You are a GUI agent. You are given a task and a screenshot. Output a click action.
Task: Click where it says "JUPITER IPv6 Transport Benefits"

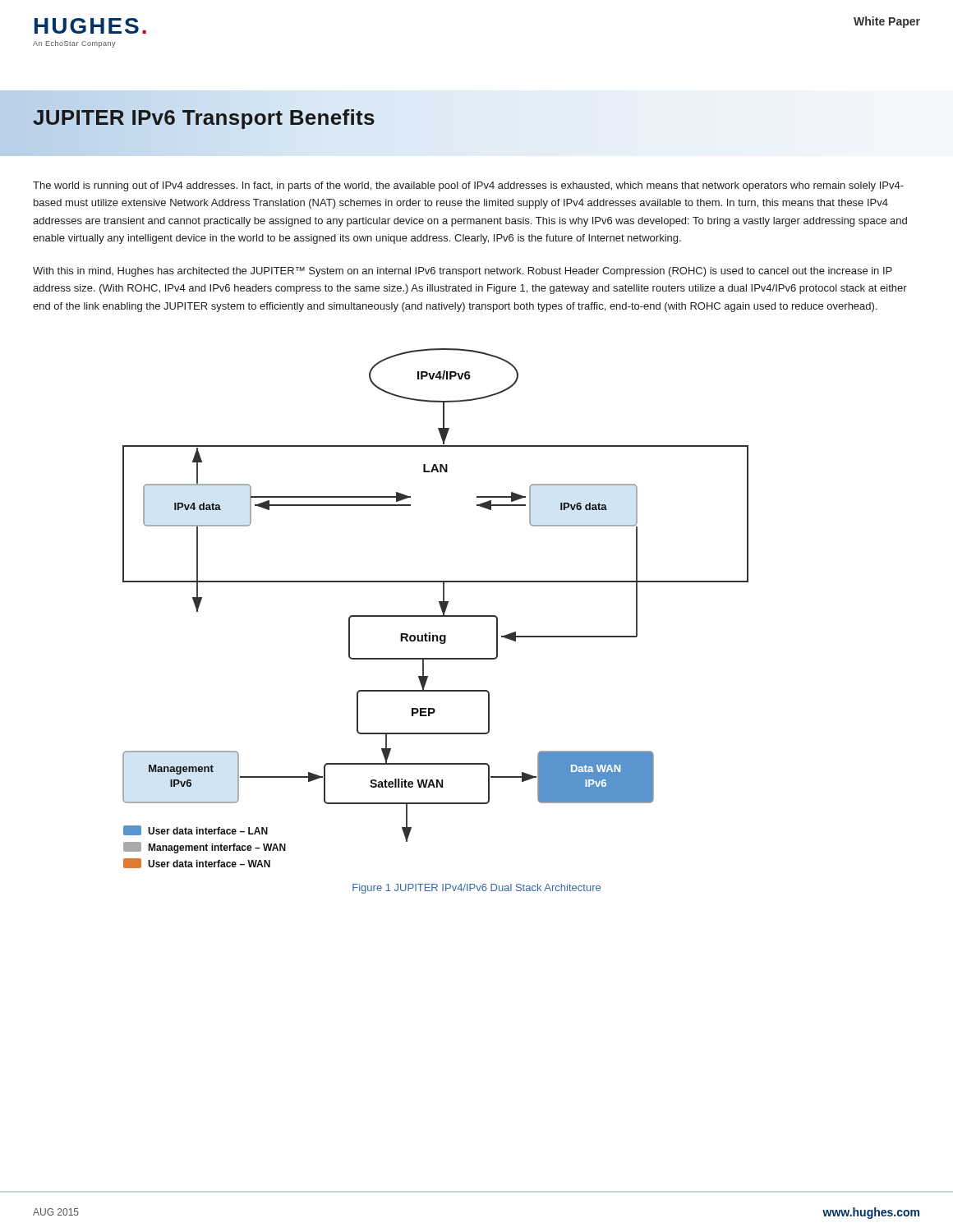pyautogui.click(x=204, y=117)
